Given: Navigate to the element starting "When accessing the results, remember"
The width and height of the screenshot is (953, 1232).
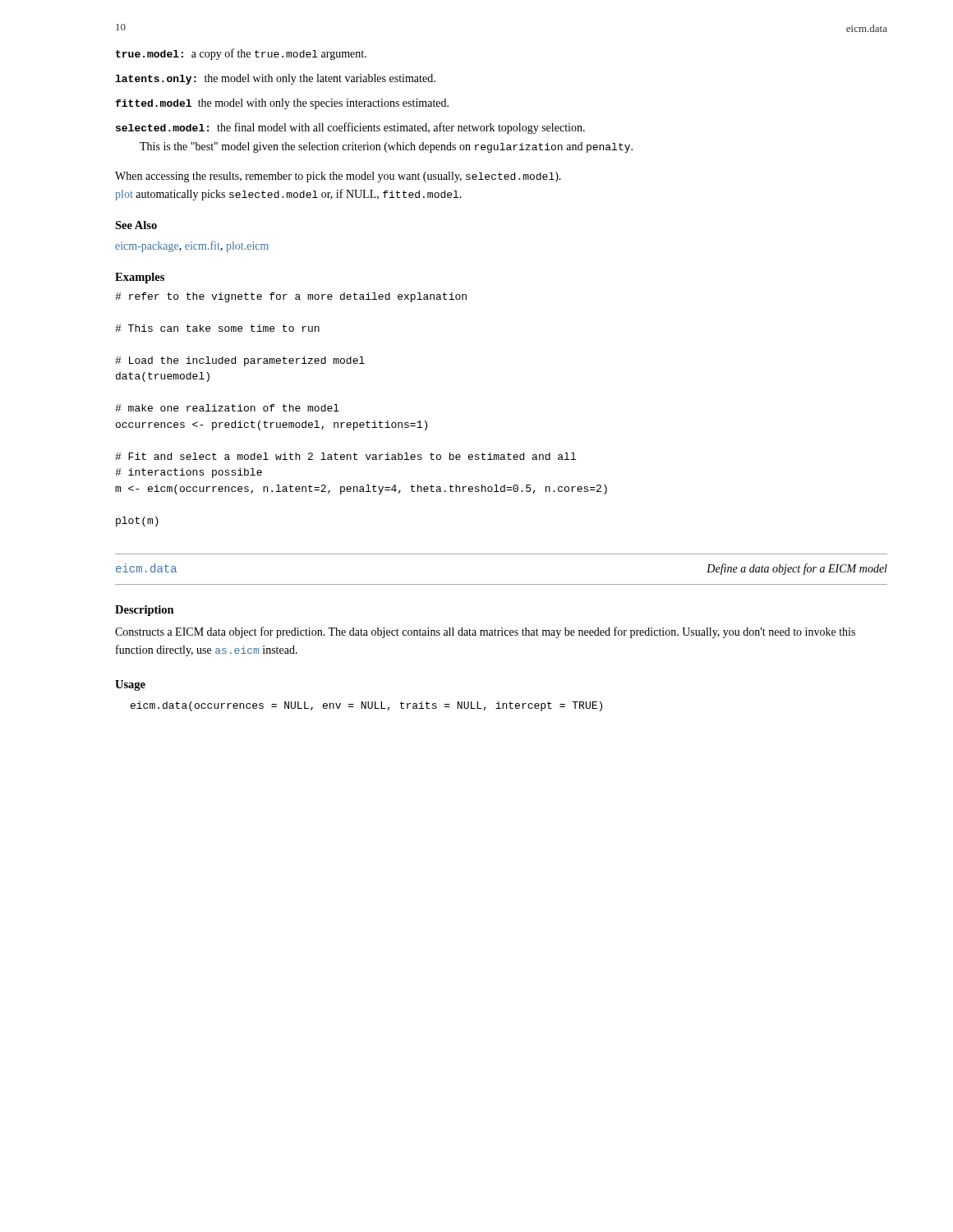Looking at the screenshot, I should click(338, 185).
